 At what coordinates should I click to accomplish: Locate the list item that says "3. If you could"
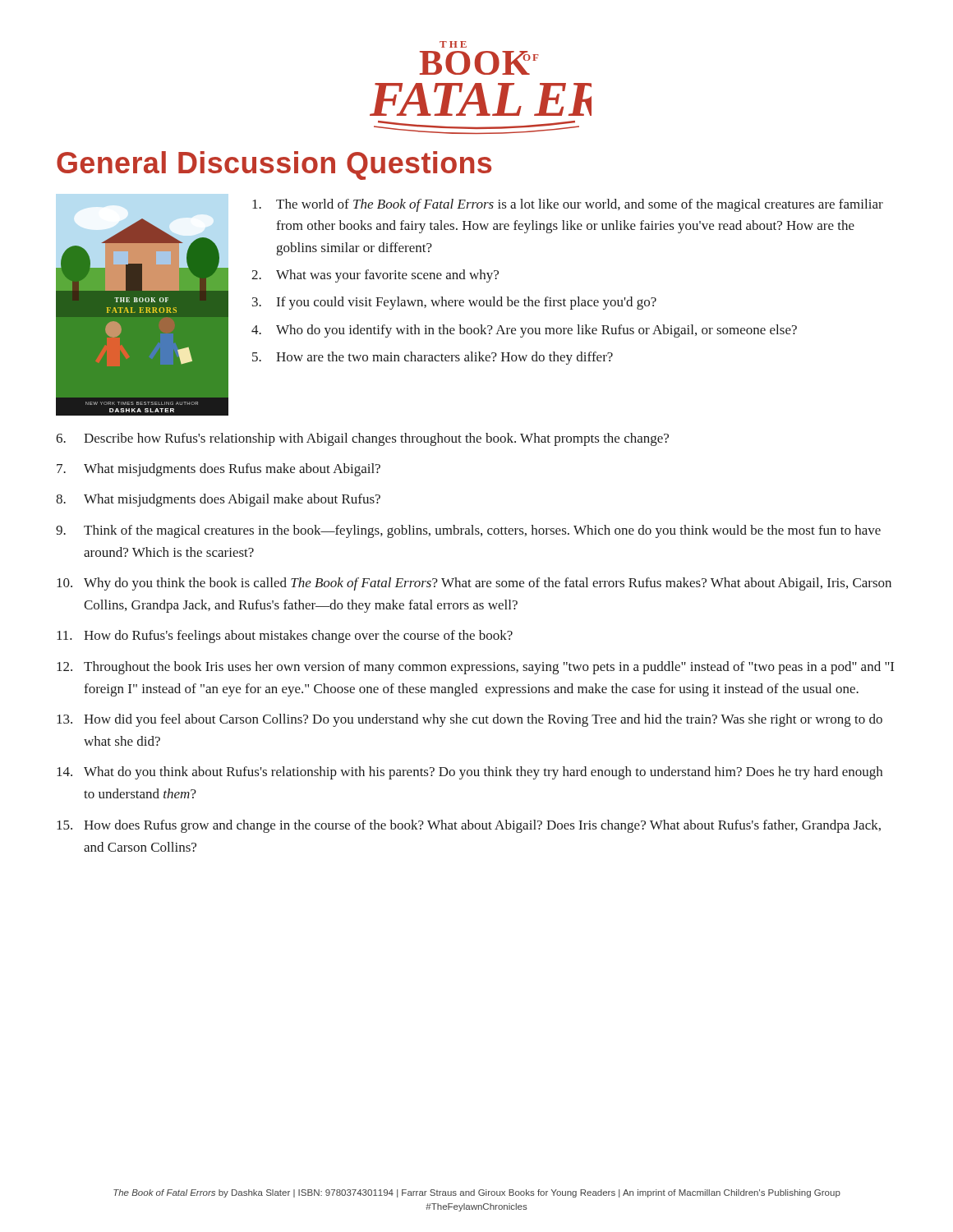click(x=454, y=303)
